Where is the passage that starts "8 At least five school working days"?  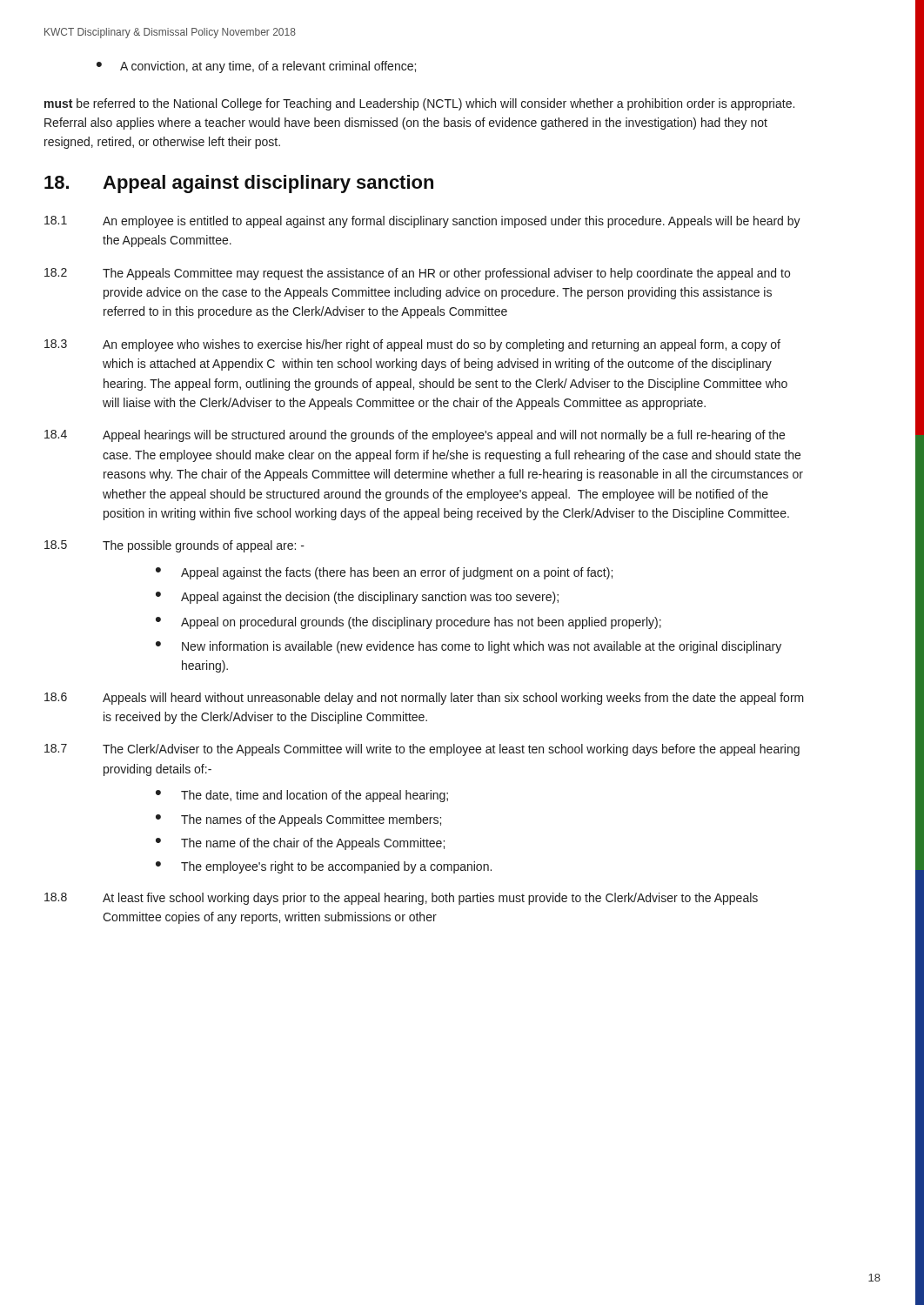coord(425,908)
